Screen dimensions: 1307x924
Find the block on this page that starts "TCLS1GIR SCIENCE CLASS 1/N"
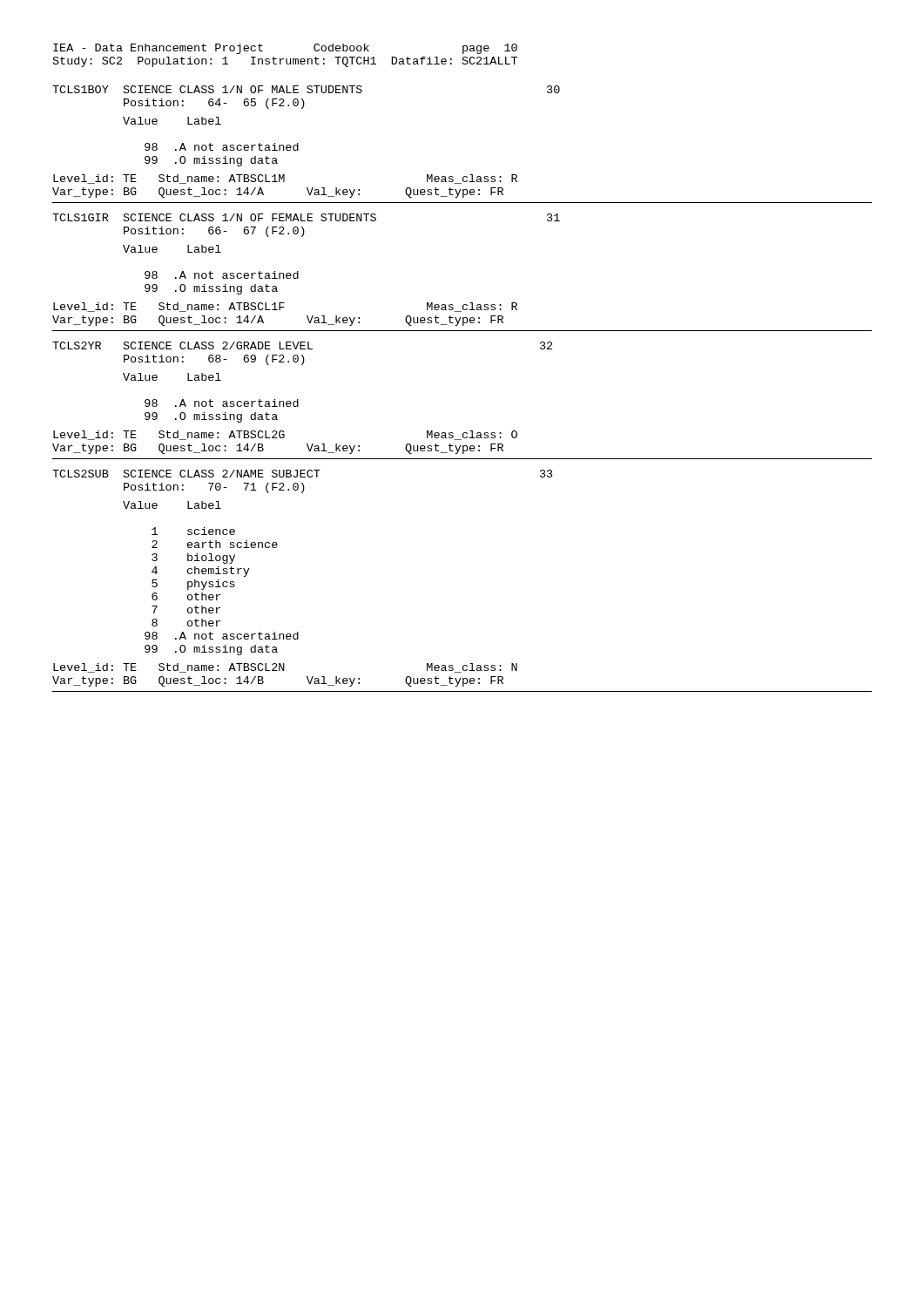click(306, 225)
